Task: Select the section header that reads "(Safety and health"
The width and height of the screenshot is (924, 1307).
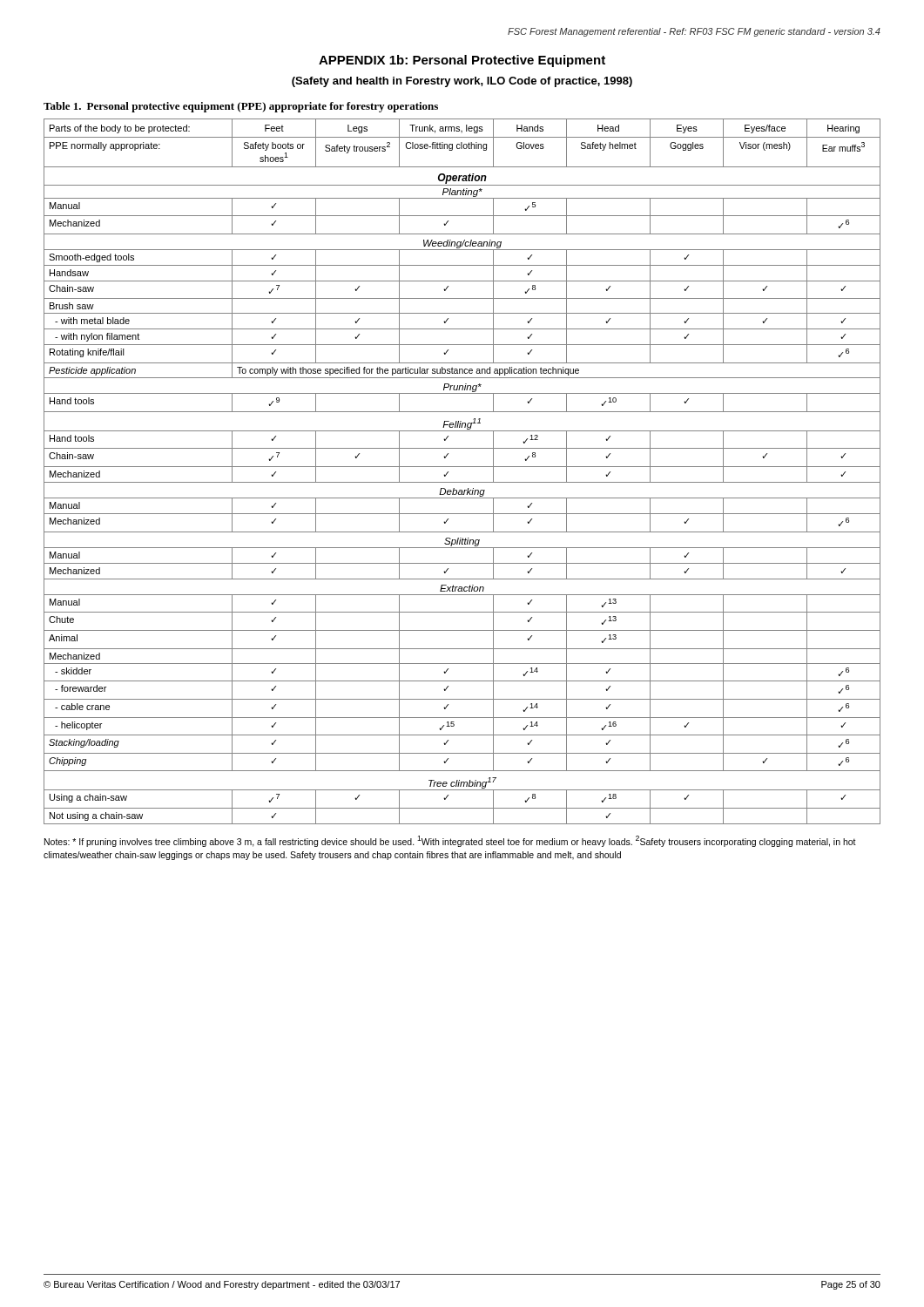Action: coord(462,81)
